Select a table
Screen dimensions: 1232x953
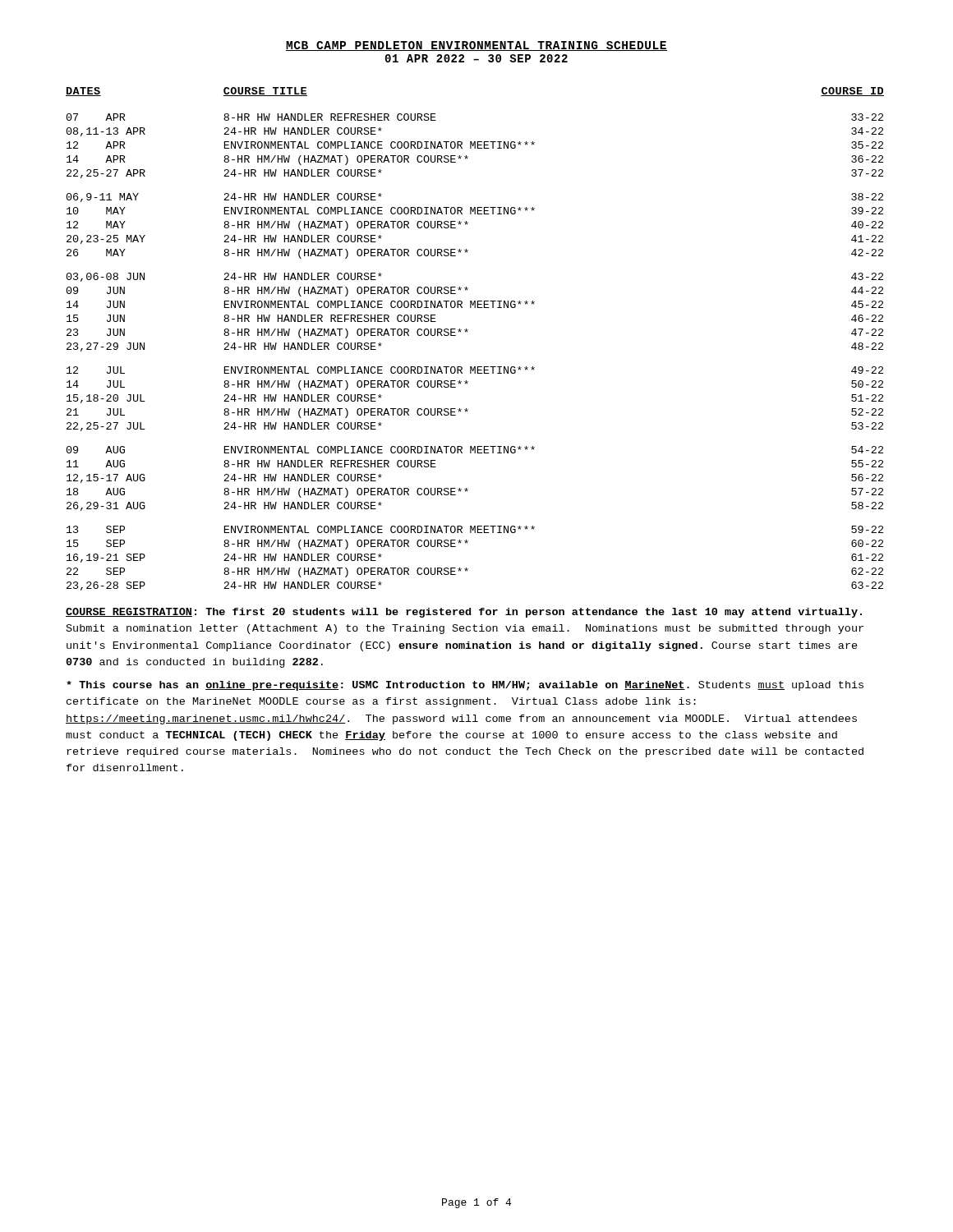pos(476,337)
